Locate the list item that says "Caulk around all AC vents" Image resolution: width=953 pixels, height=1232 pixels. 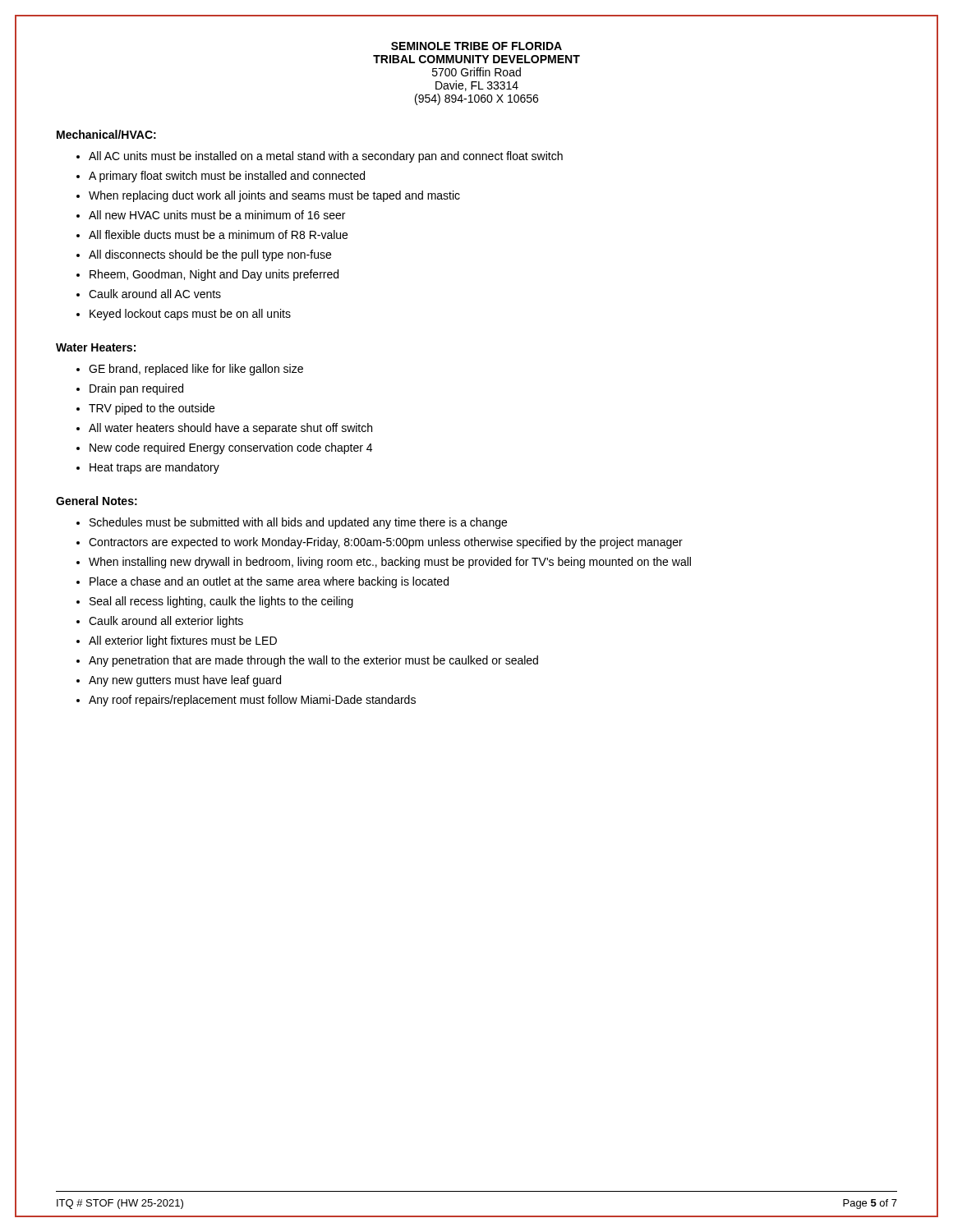tap(155, 294)
